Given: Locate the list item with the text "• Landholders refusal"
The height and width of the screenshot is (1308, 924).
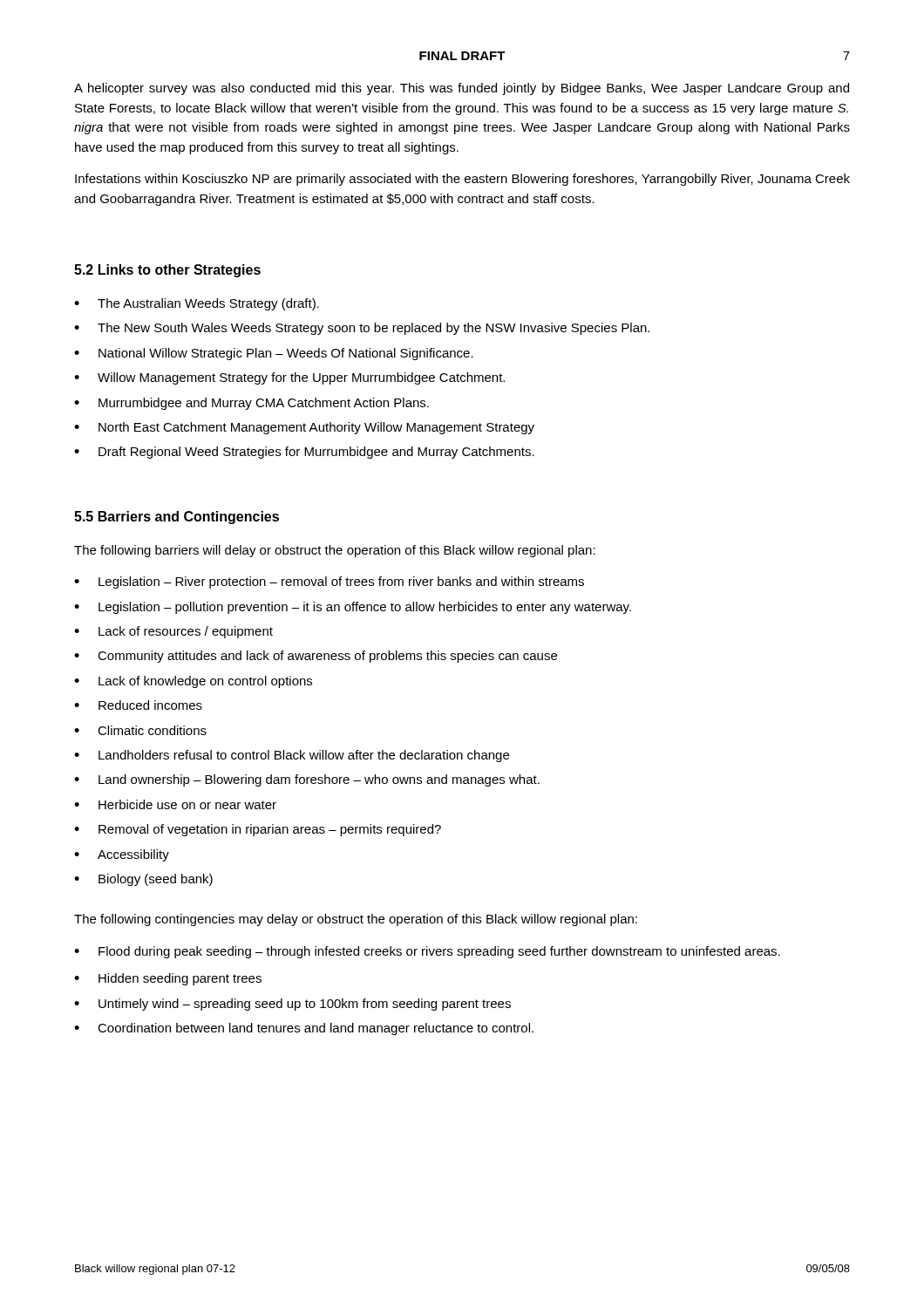Looking at the screenshot, I should tap(462, 756).
